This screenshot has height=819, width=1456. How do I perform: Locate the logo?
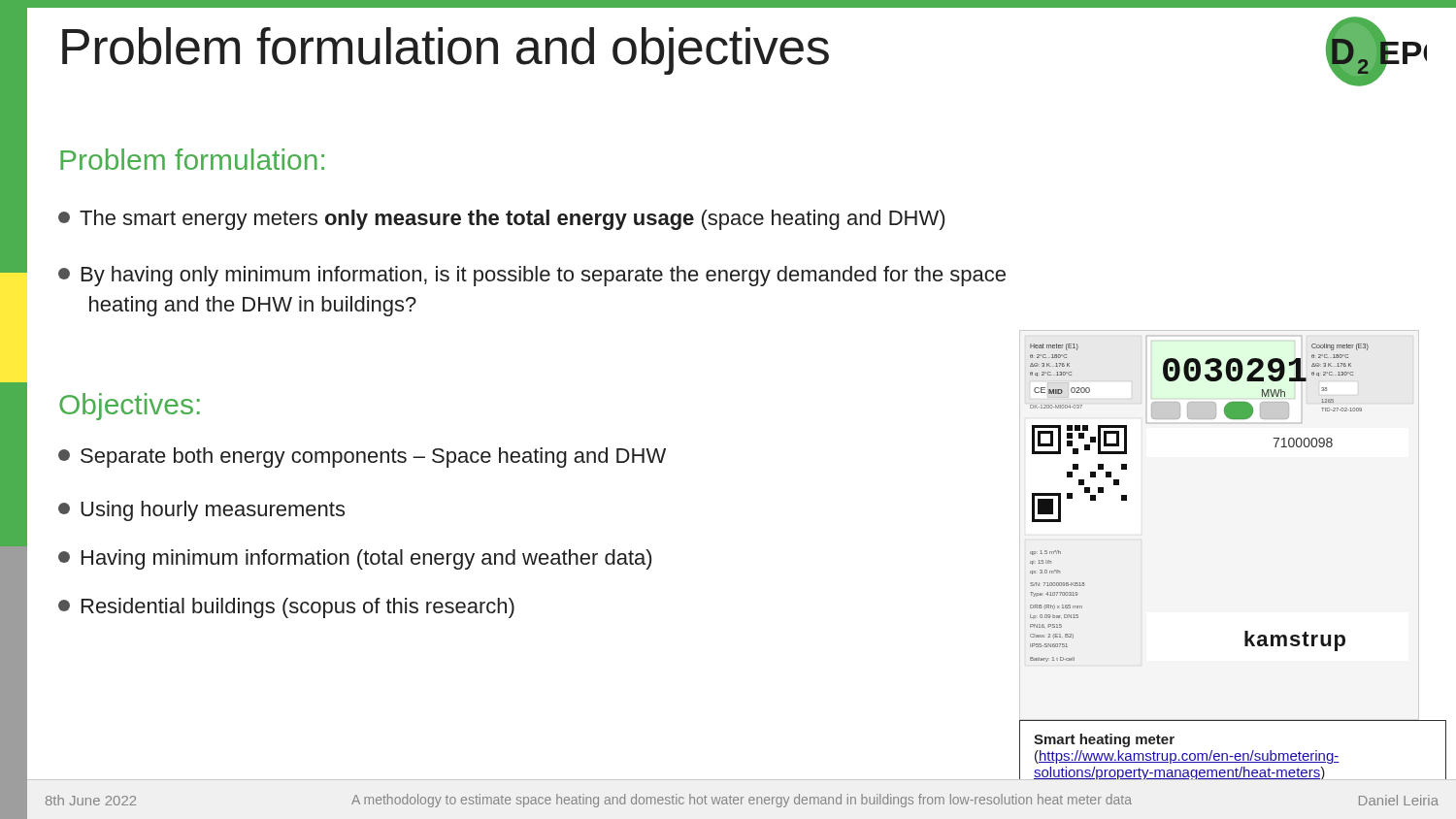(x=1374, y=52)
